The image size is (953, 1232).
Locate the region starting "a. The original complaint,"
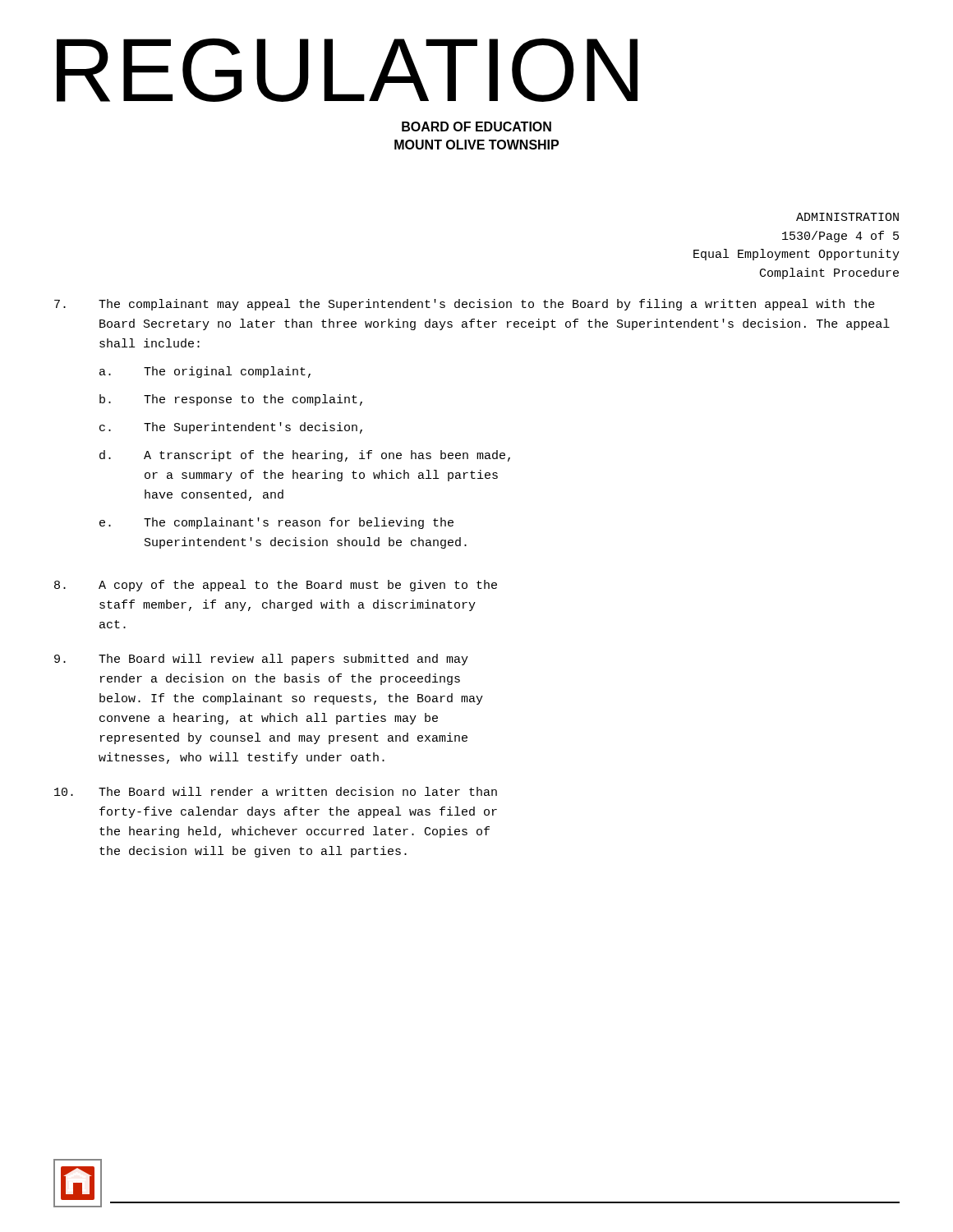[205, 372]
